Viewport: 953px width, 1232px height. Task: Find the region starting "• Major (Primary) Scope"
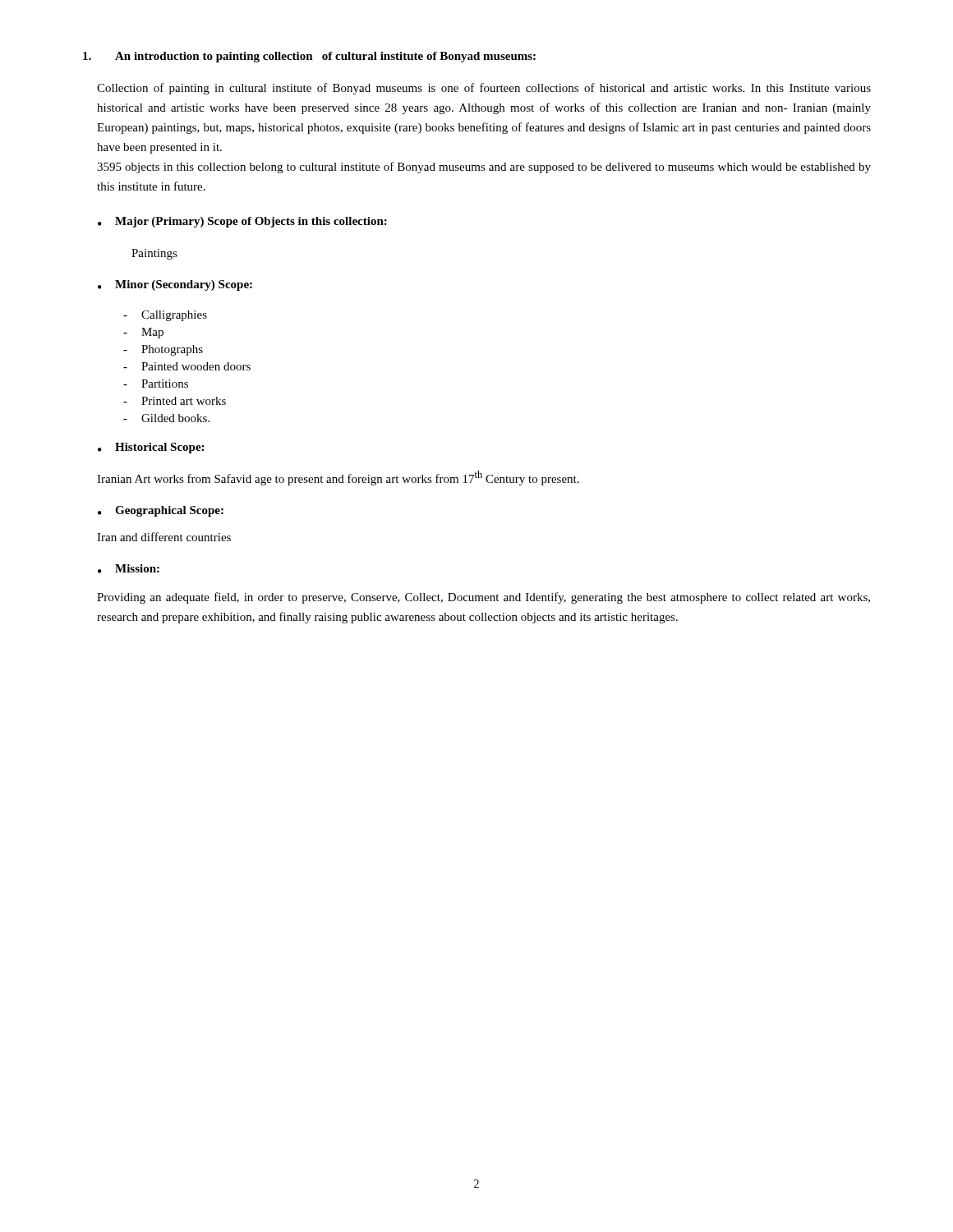coord(242,225)
